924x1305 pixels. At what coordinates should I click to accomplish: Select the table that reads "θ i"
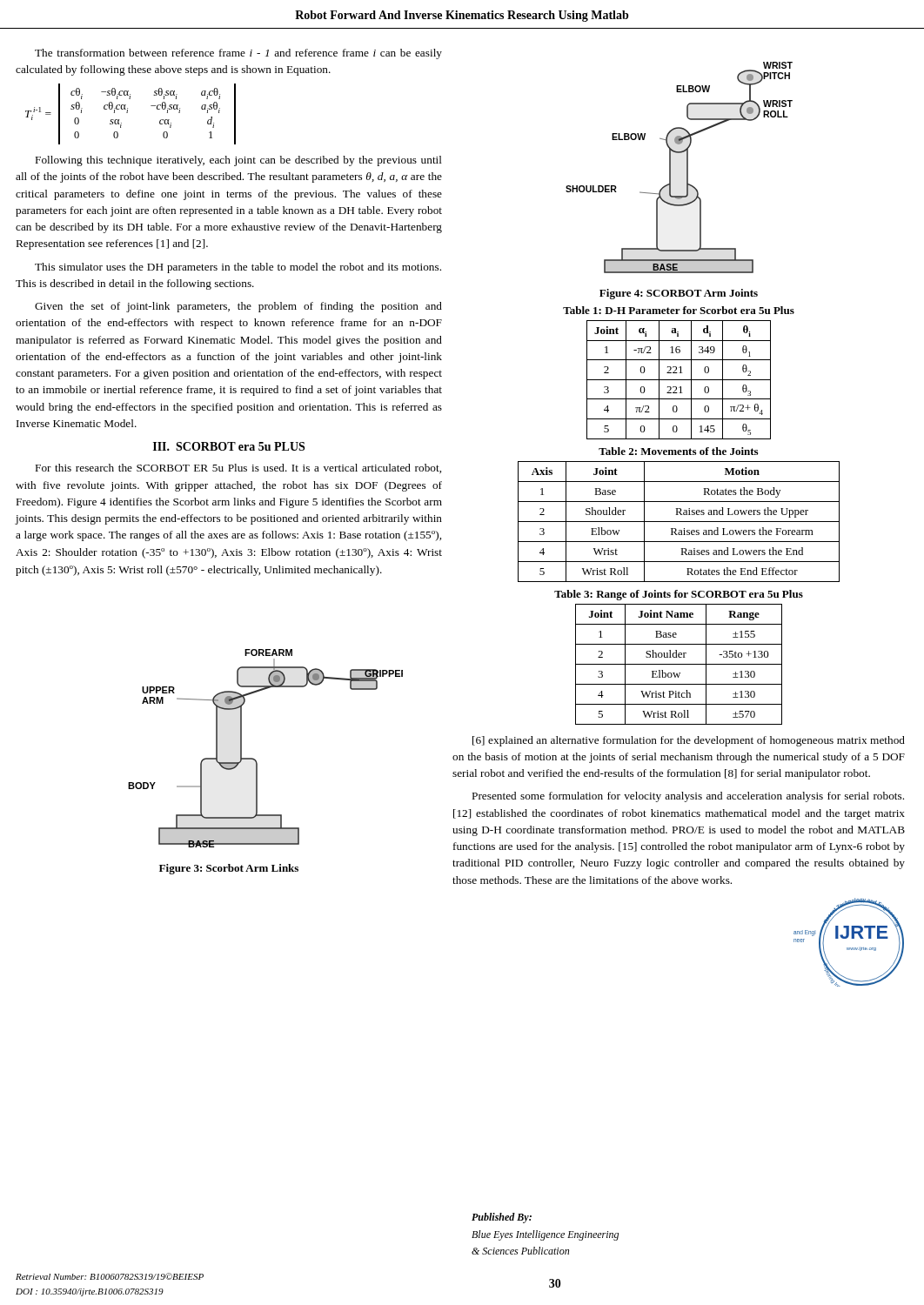pyautogui.click(x=679, y=380)
